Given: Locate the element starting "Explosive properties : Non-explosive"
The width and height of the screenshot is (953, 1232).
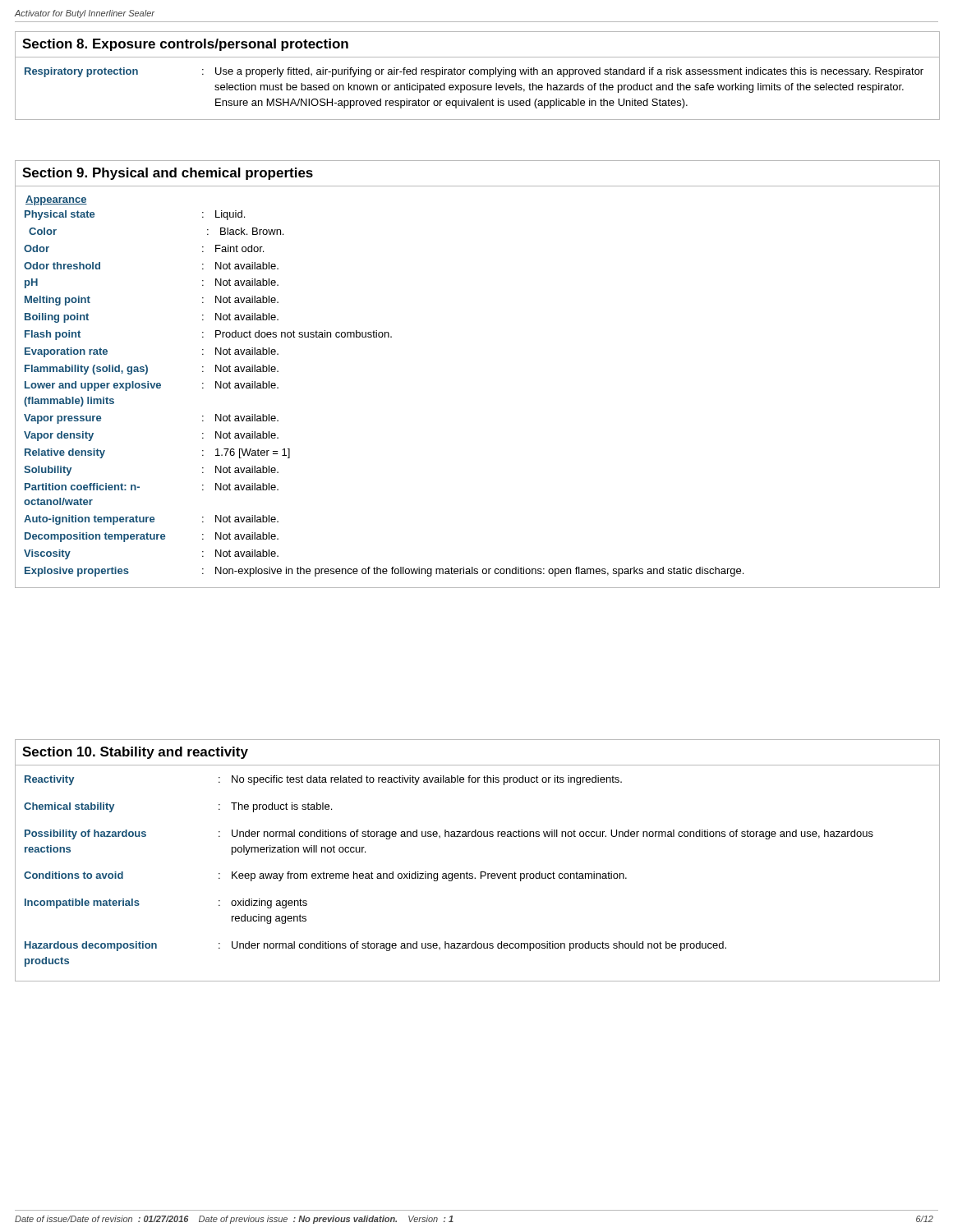Looking at the screenshot, I should point(477,571).
